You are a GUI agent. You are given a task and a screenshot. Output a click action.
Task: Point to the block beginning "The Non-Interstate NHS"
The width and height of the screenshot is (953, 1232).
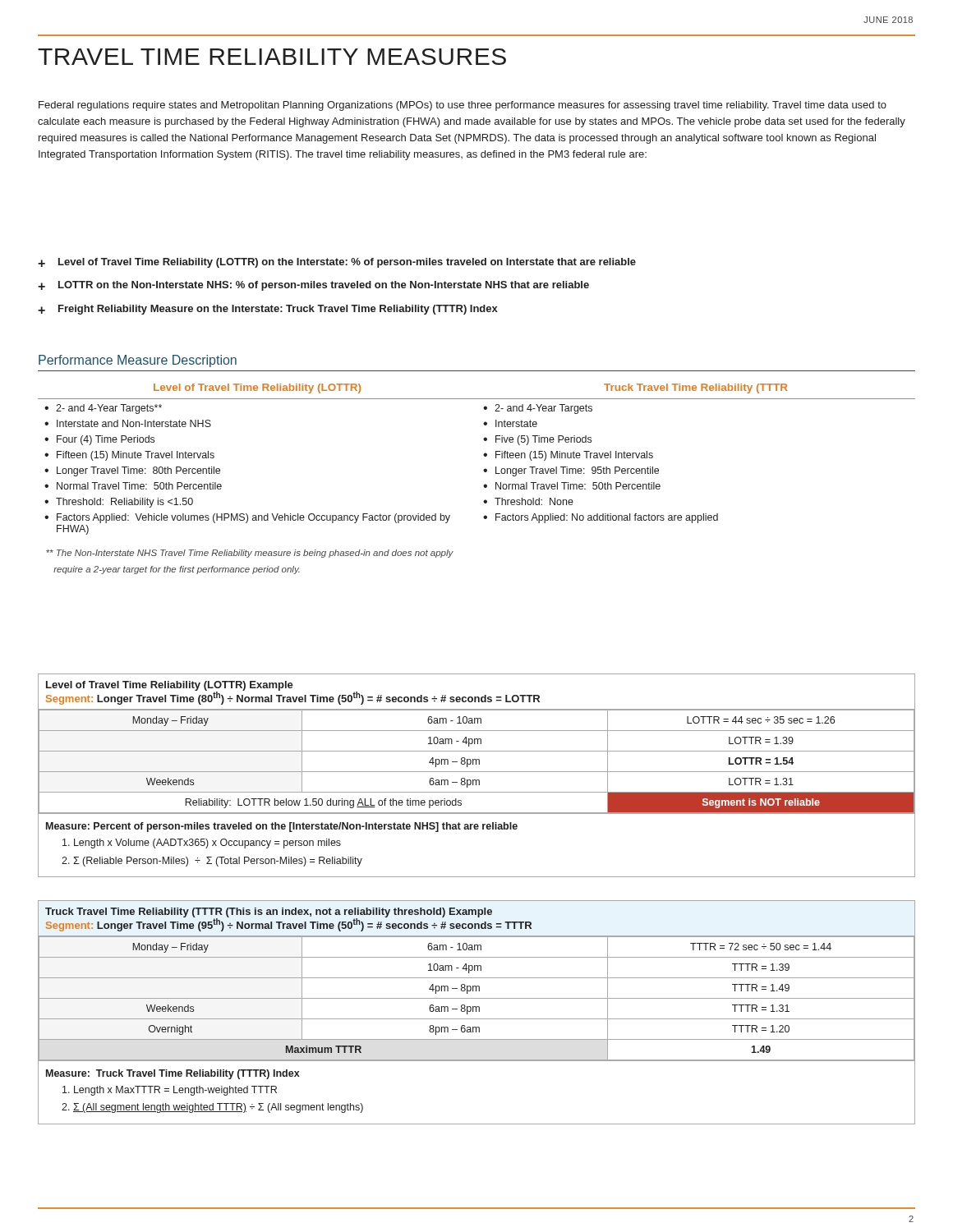pos(245,553)
